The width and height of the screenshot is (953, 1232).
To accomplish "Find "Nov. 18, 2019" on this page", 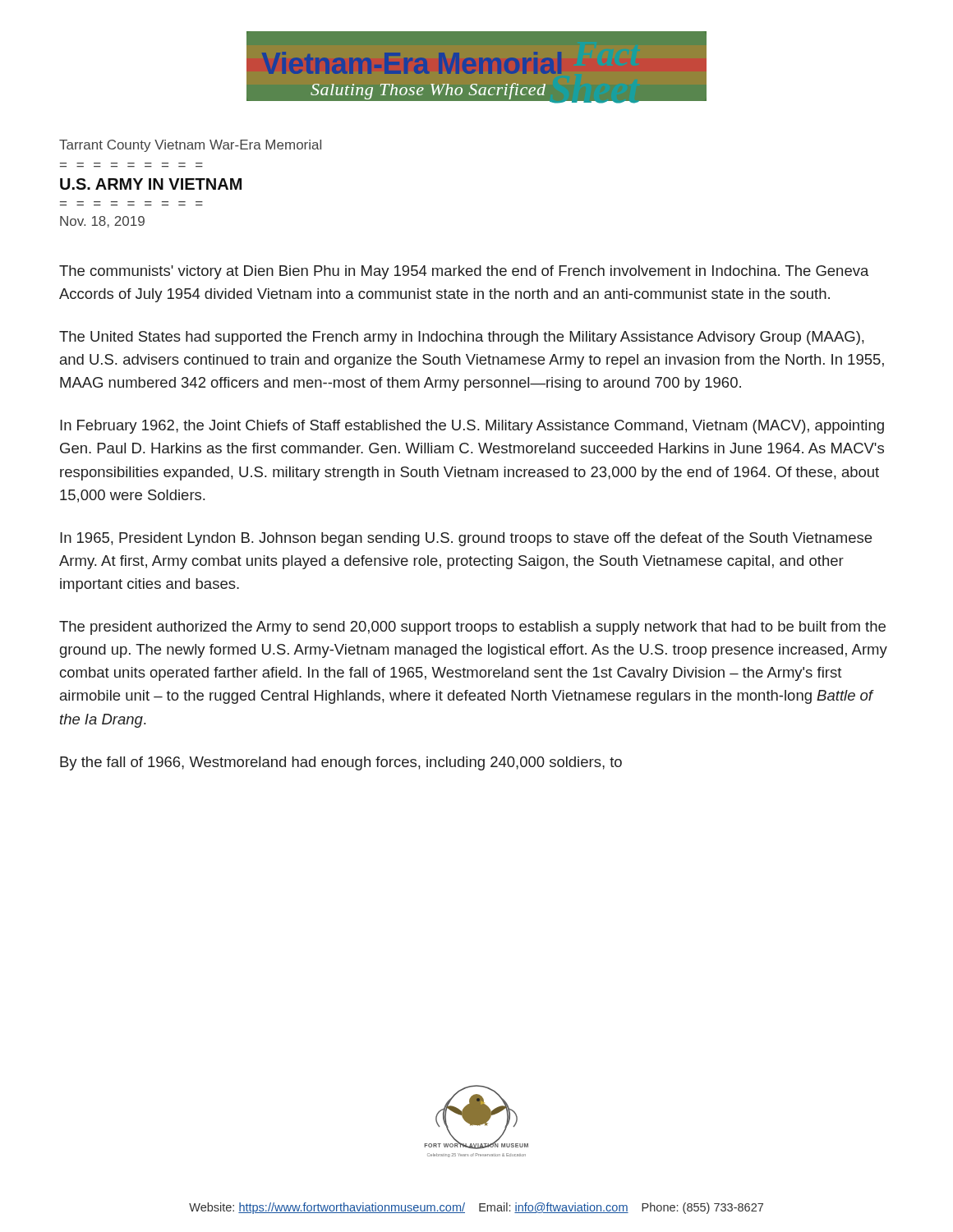I will (102, 222).
